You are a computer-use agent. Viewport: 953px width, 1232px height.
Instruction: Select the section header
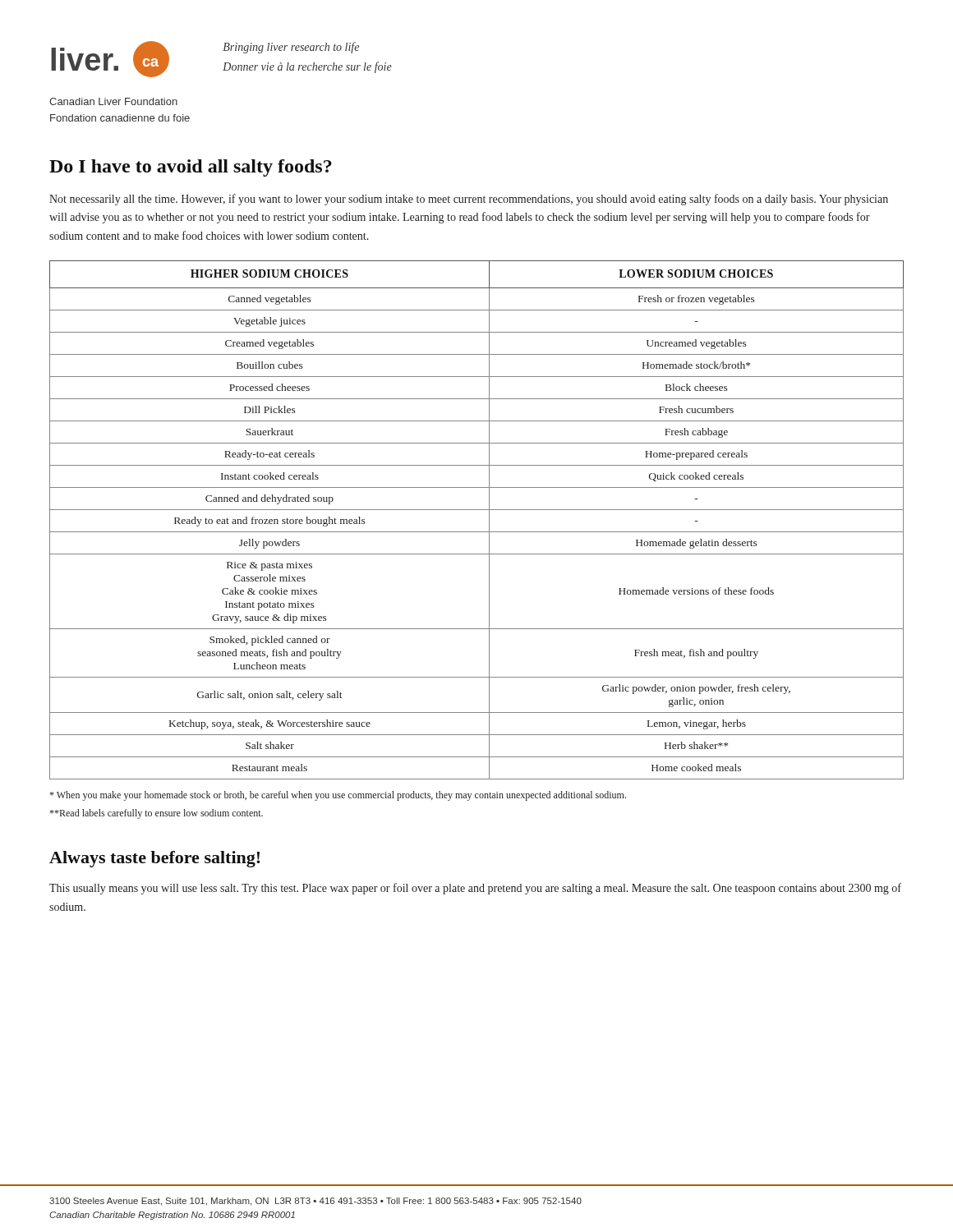point(155,857)
